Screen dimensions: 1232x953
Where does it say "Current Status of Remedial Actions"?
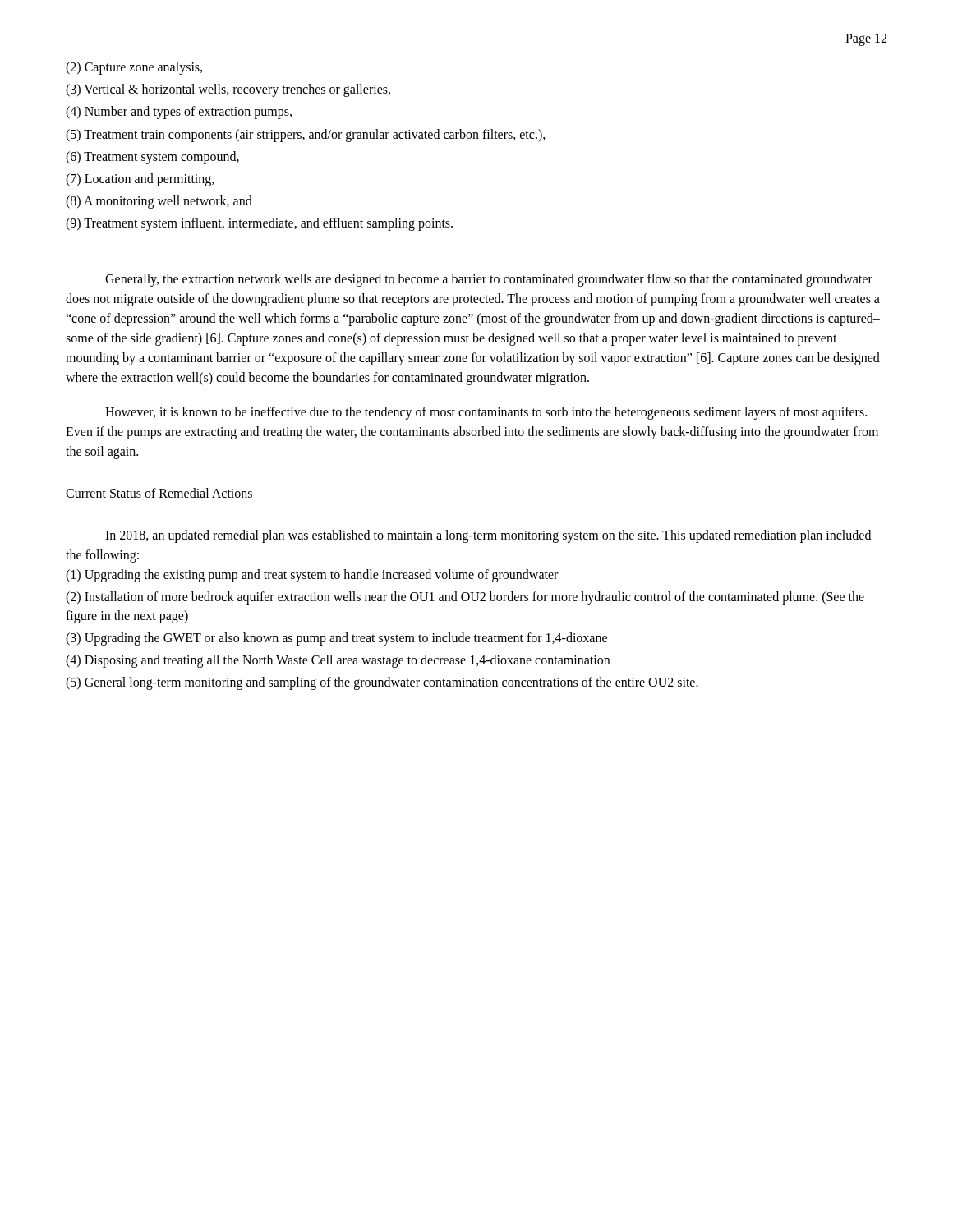coord(159,493)
